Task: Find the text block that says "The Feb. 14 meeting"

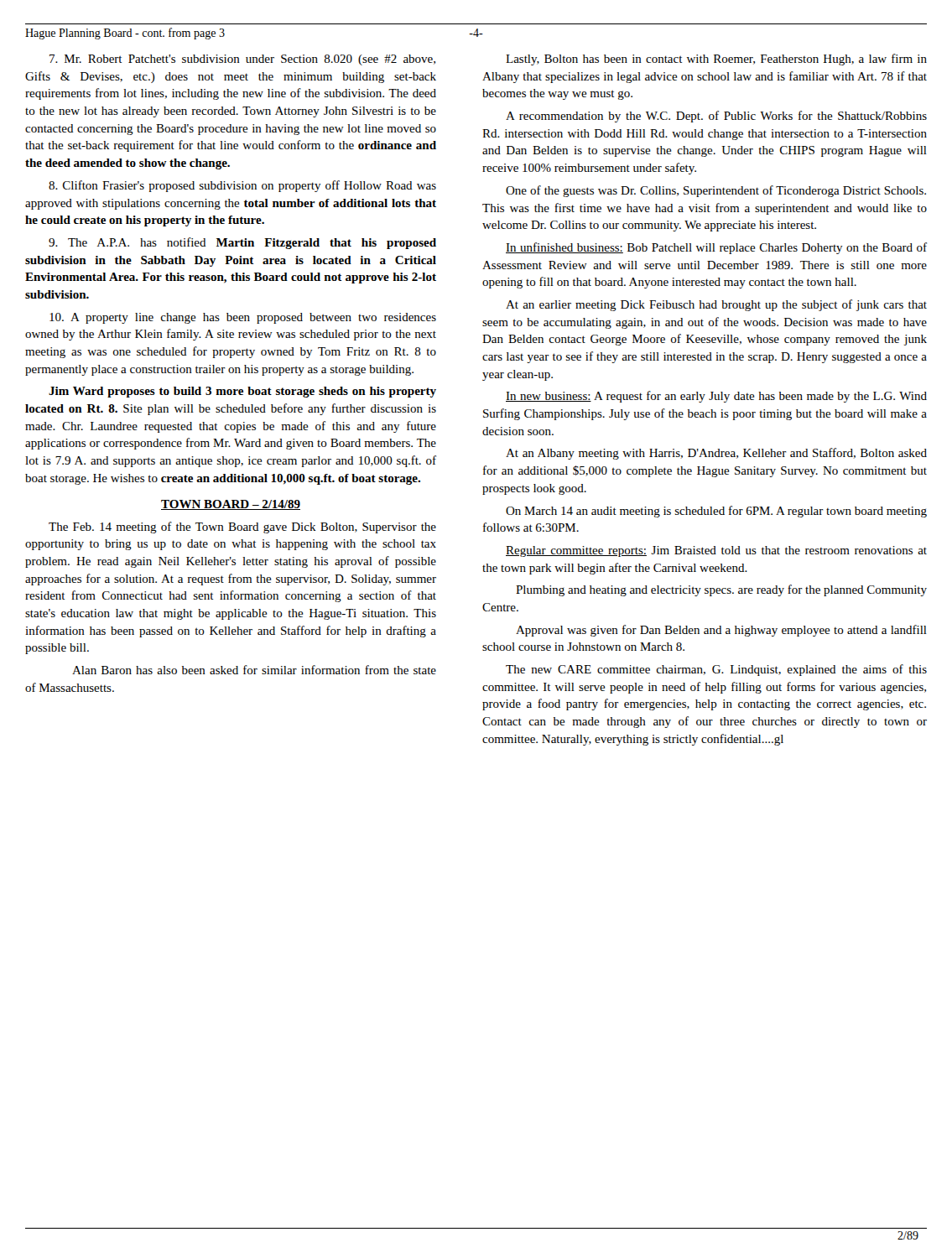Action: pos(231,587)
